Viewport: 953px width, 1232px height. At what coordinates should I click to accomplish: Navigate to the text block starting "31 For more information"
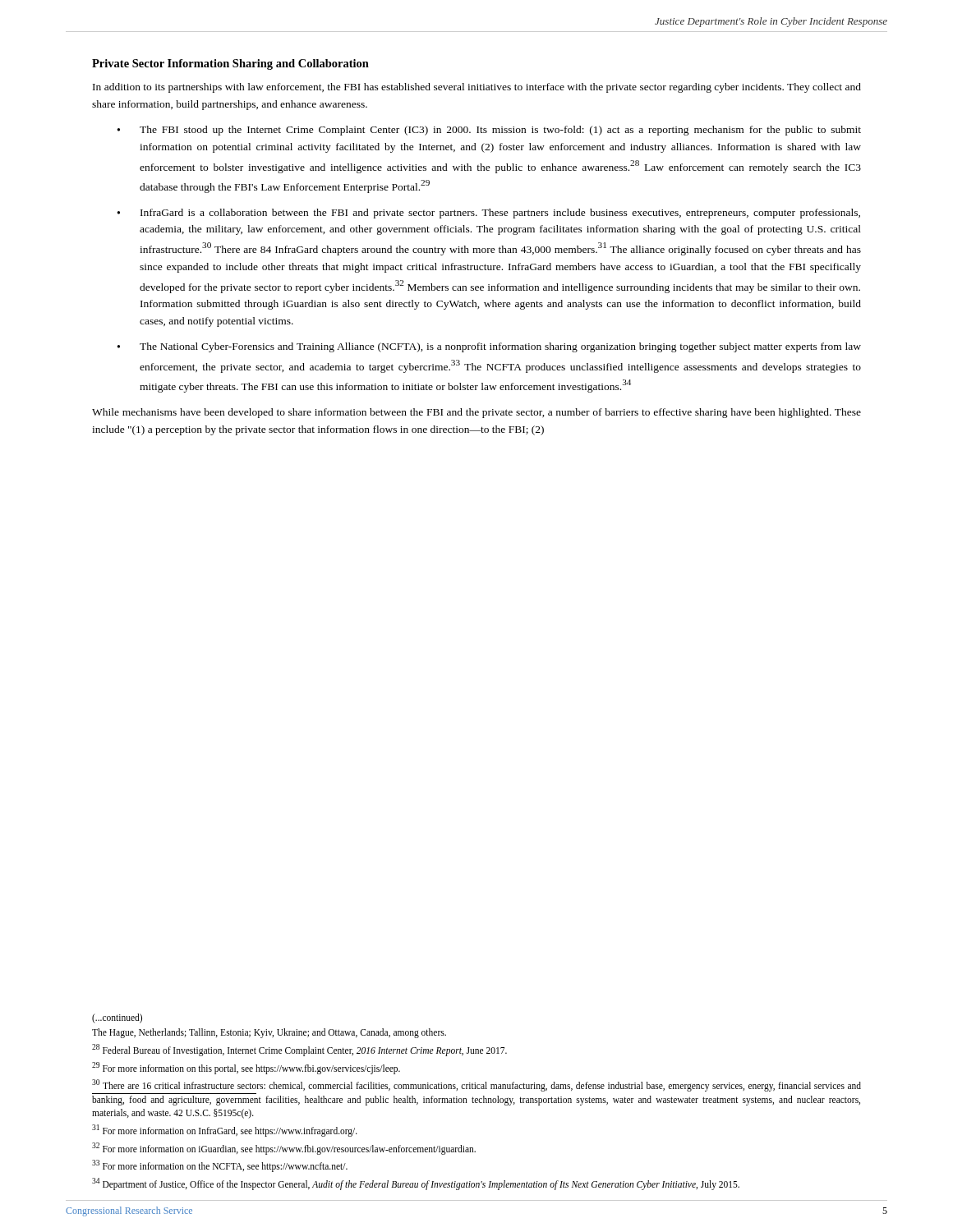pyautogui.click(x=225, y=1130)
